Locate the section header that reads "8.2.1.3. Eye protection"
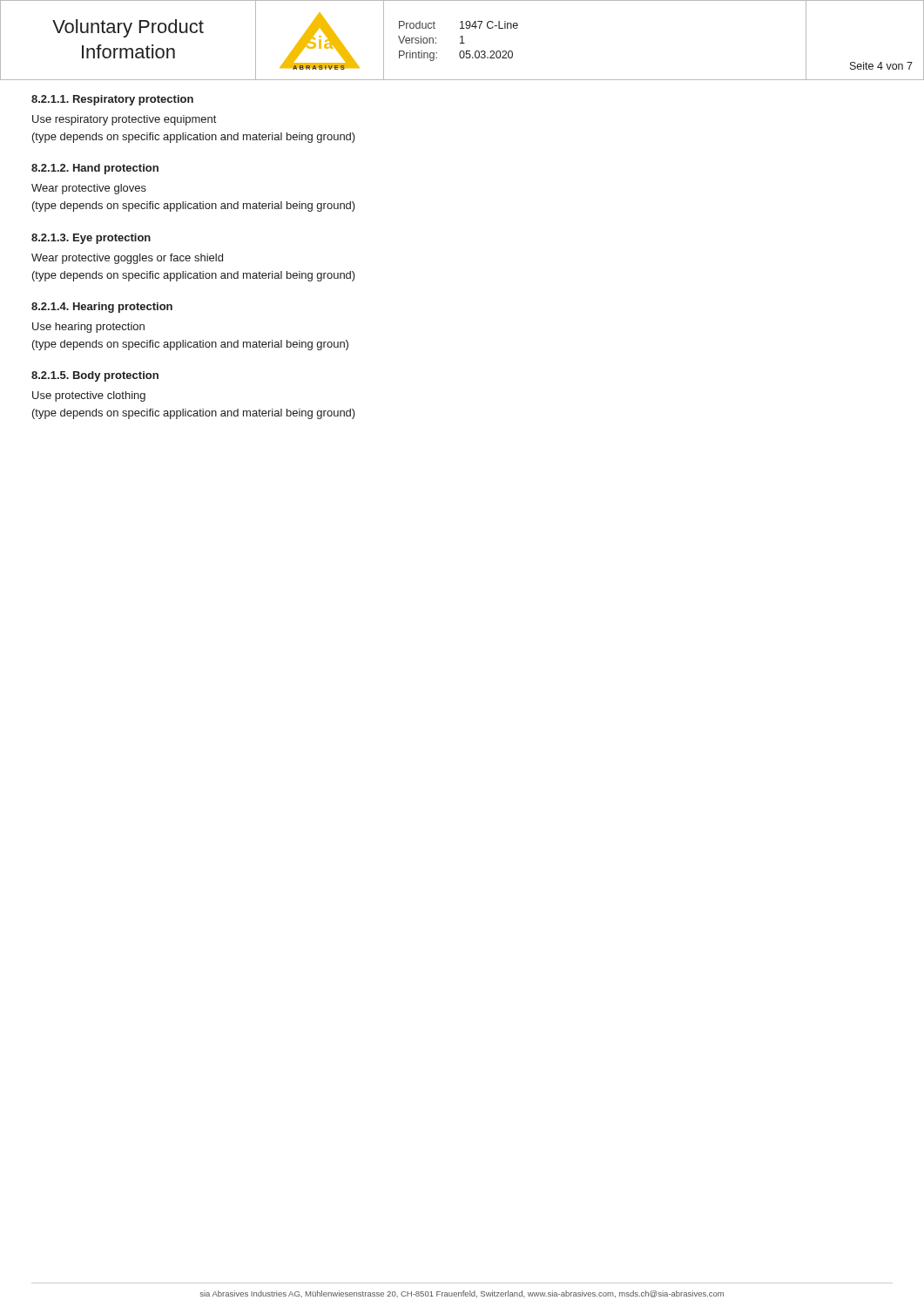The image size is (924, 1307). (x=91, y=237)
